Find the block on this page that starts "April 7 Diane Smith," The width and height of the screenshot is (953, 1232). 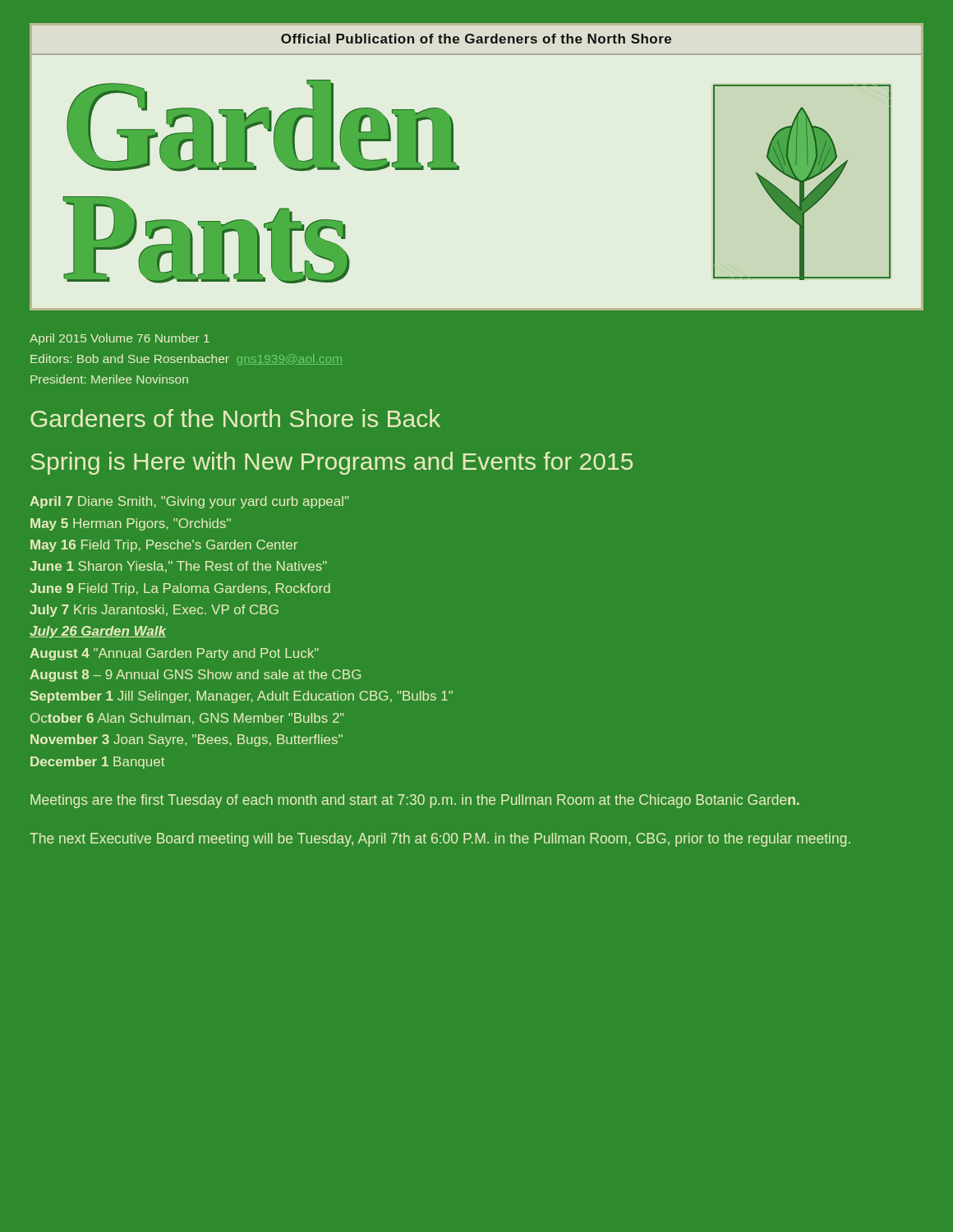[x=189, y=502]
